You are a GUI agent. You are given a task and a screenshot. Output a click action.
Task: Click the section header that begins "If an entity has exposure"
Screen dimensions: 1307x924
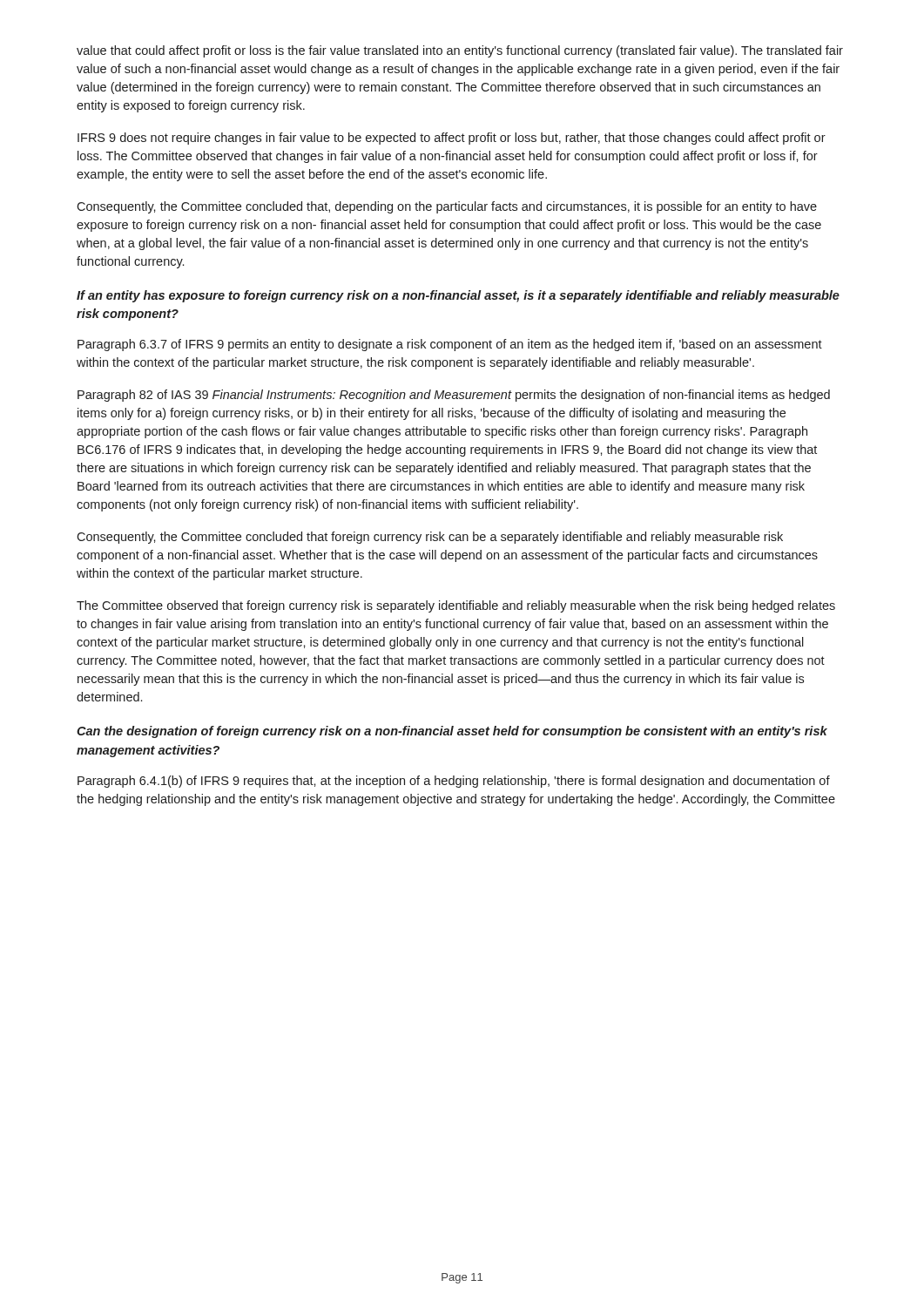coord(458,305)
